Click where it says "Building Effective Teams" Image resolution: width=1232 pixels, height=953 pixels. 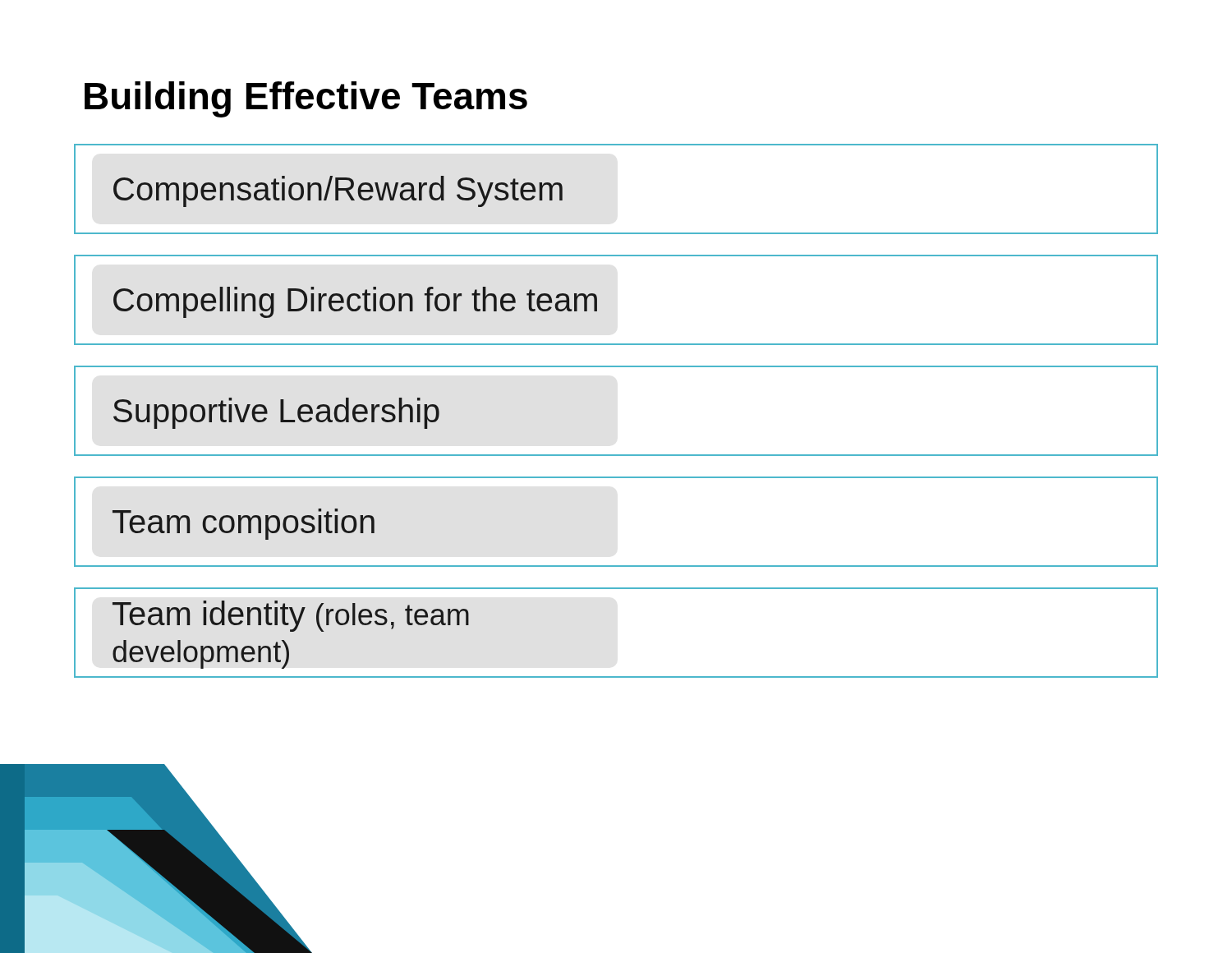pyautogui.click(x=305, y=96)
